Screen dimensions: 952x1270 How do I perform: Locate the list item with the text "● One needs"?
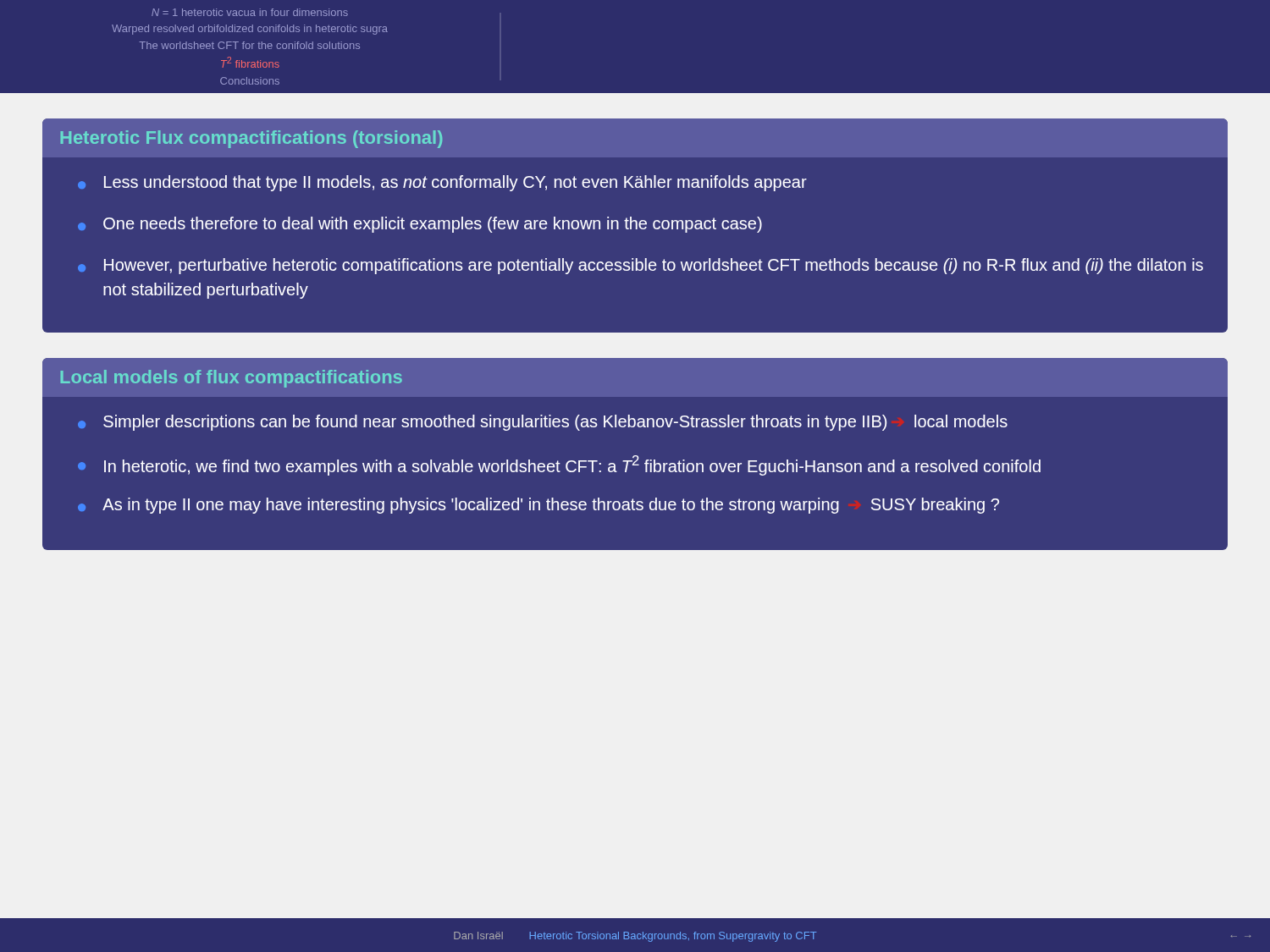click(x=419, y=225)
